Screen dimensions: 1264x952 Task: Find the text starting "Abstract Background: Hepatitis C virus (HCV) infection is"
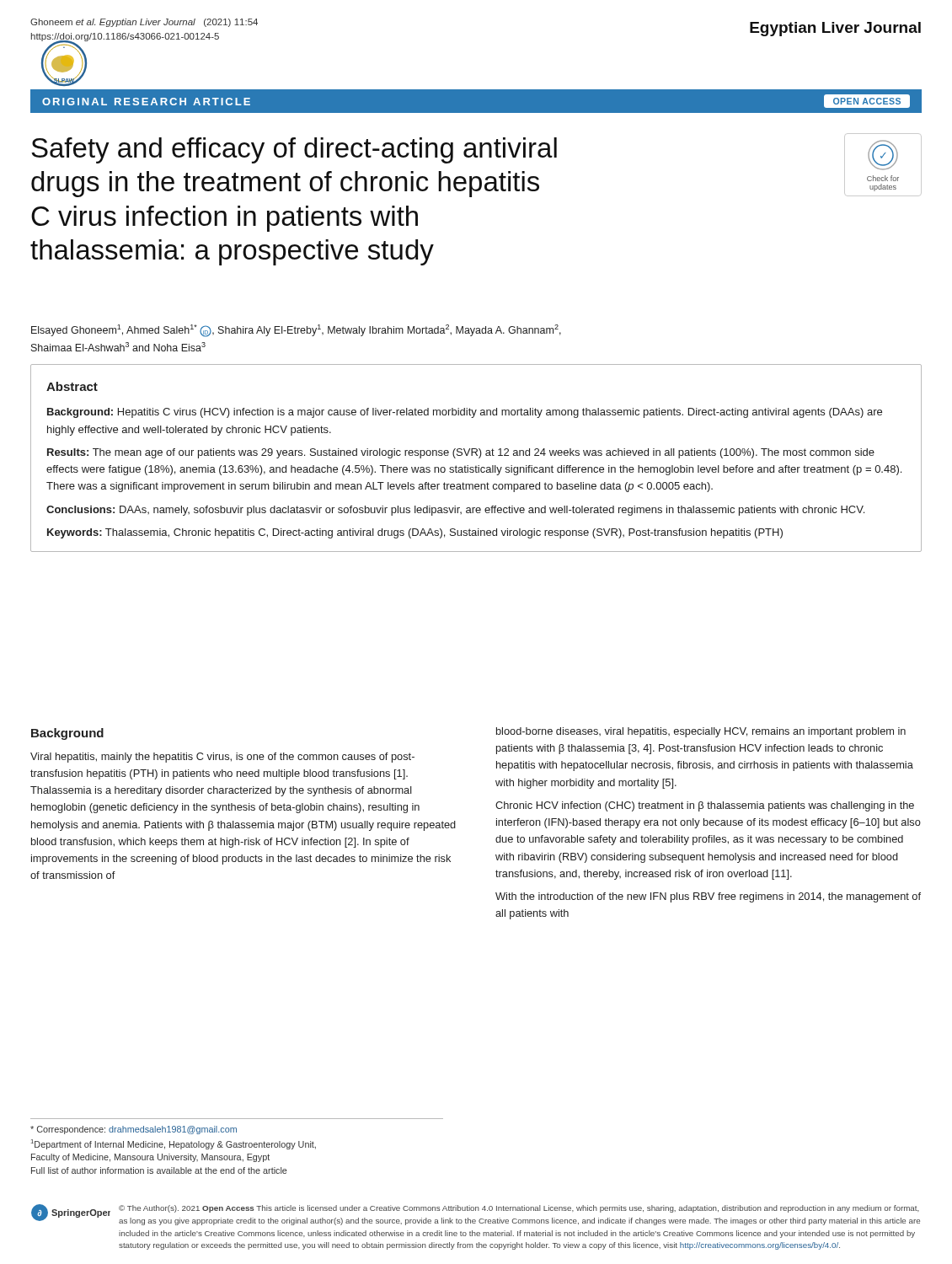476,459
